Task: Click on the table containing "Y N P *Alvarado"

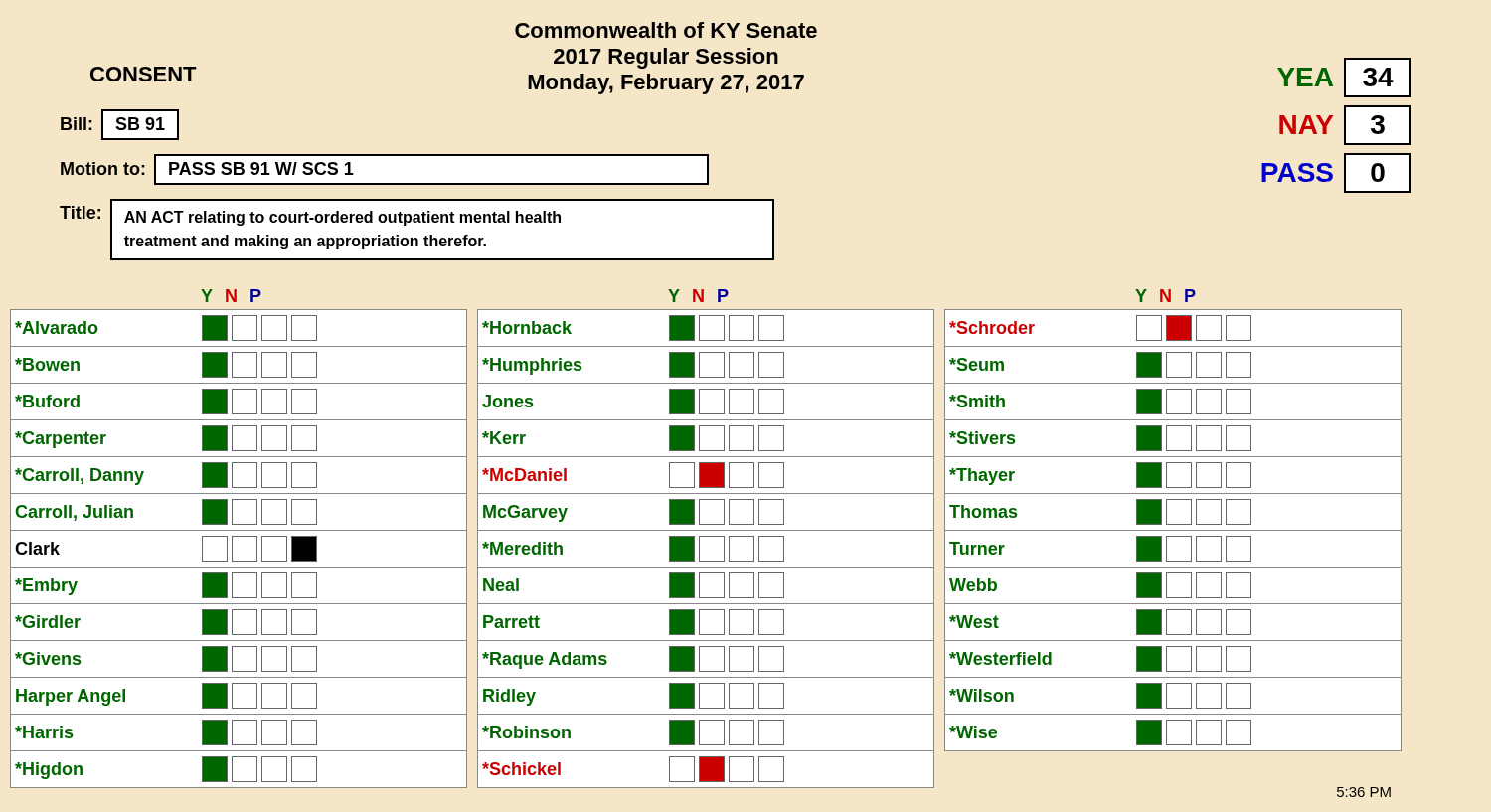Action: (746, 537)
